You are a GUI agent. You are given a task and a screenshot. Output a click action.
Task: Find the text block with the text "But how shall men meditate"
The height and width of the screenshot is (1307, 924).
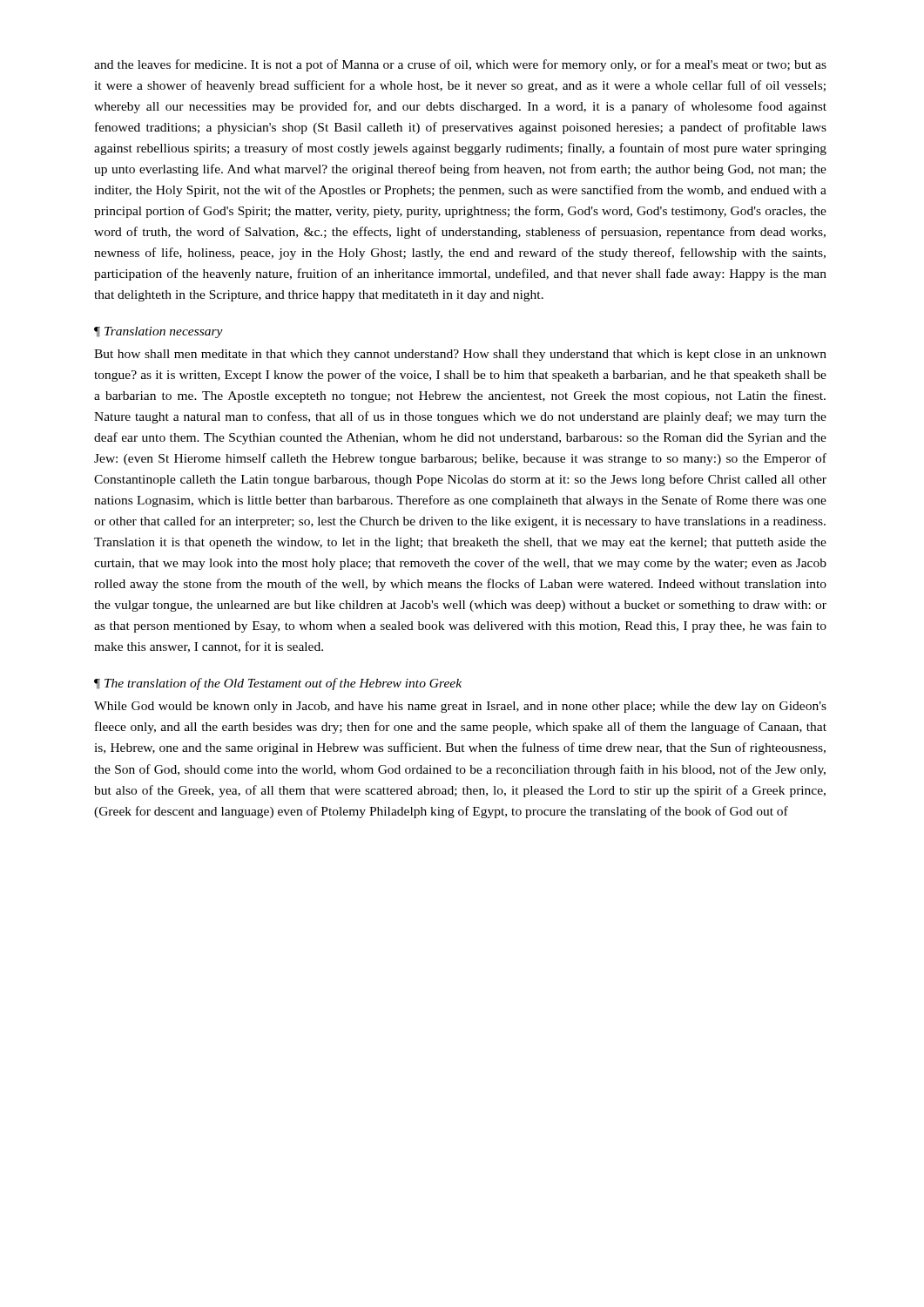(x=460, y=500)
